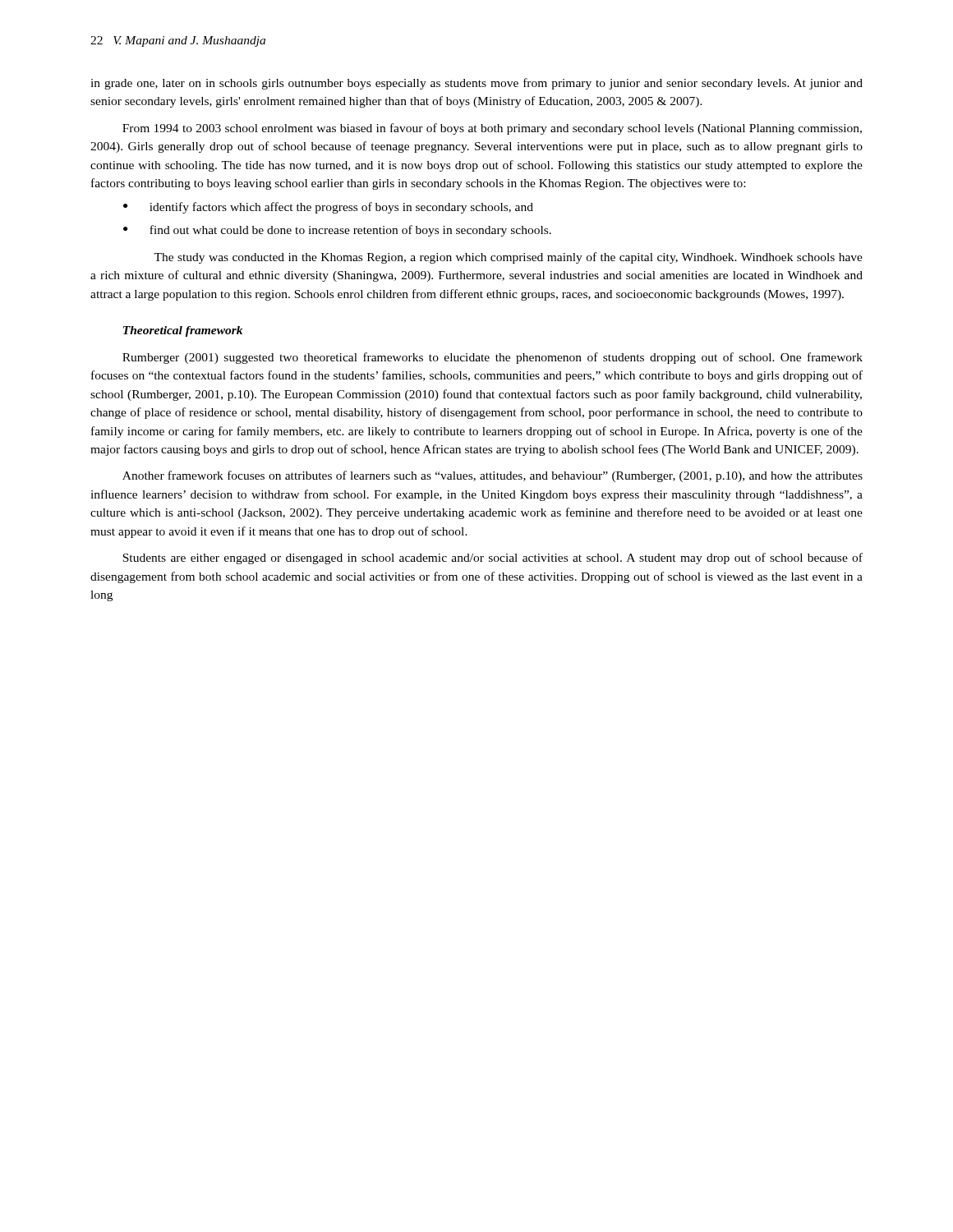953x1232 pixels.
Task: Click the passage that begins "Rumberger (2001) suggested two theoretical frameworks to elucidate"
Action: [476, 403]
